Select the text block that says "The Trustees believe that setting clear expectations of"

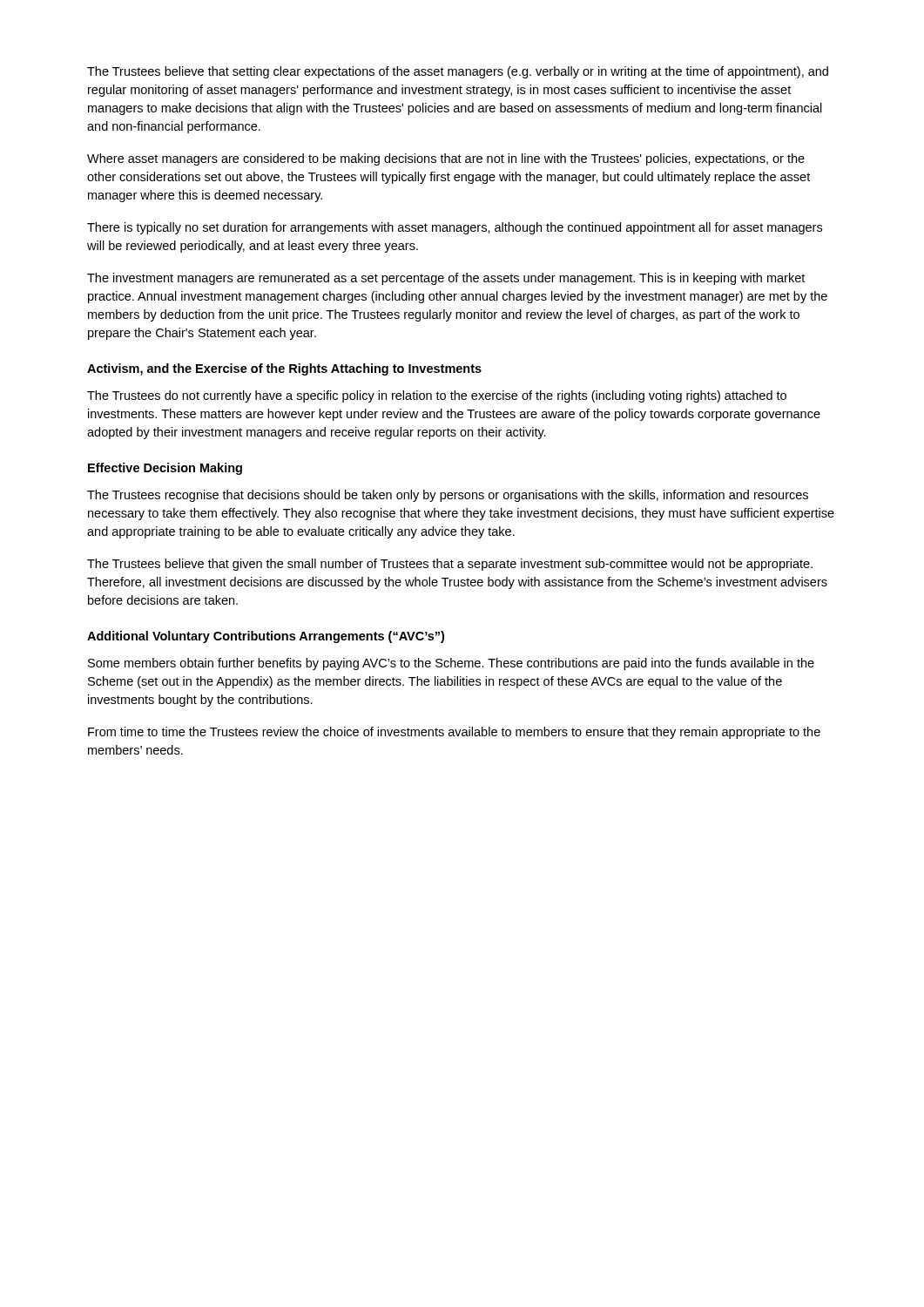tap(458, 99)
